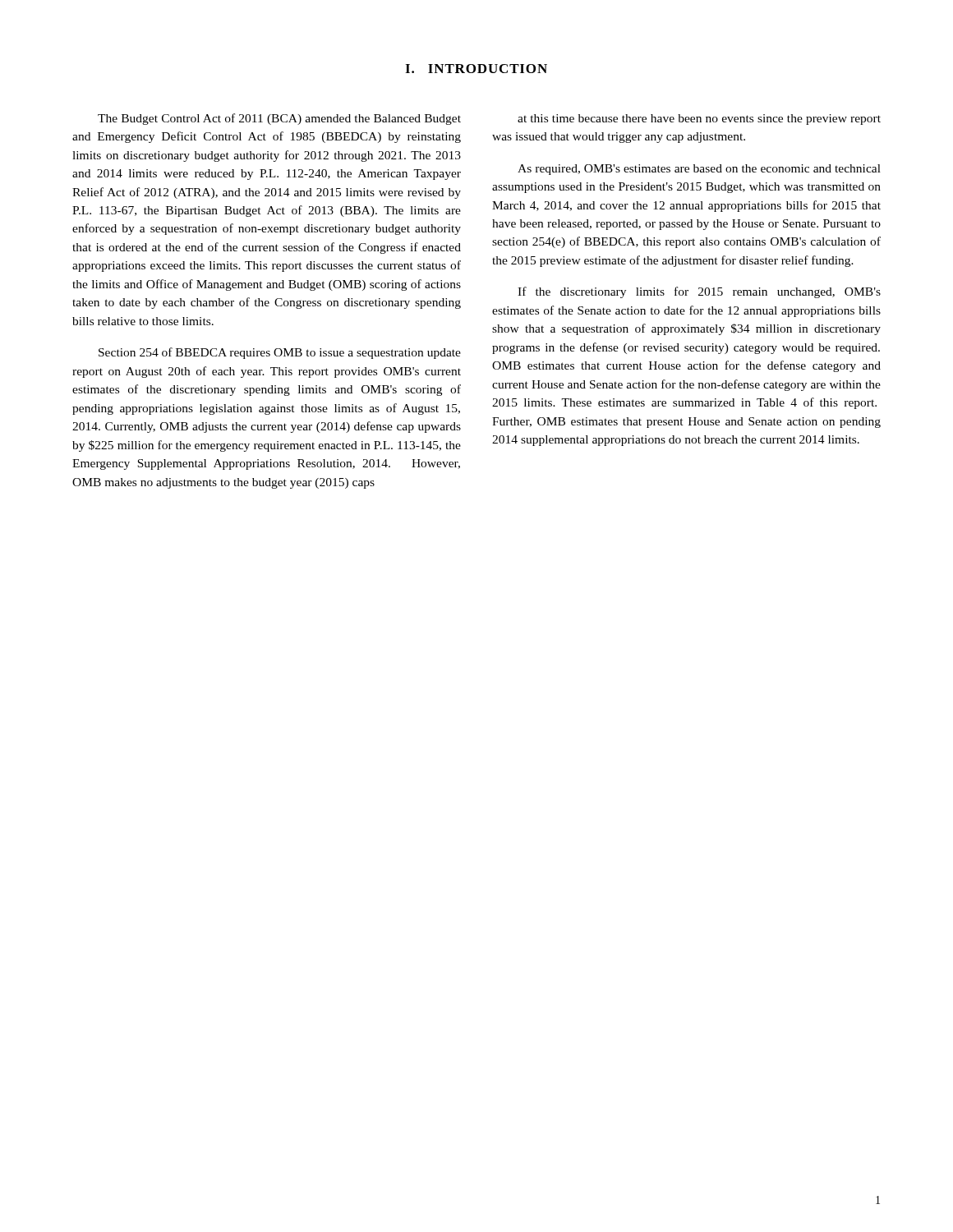Where is the passage that starts "The Budget Control Act of"?
Screen dimensions: 1232x953
click(267, 220)
